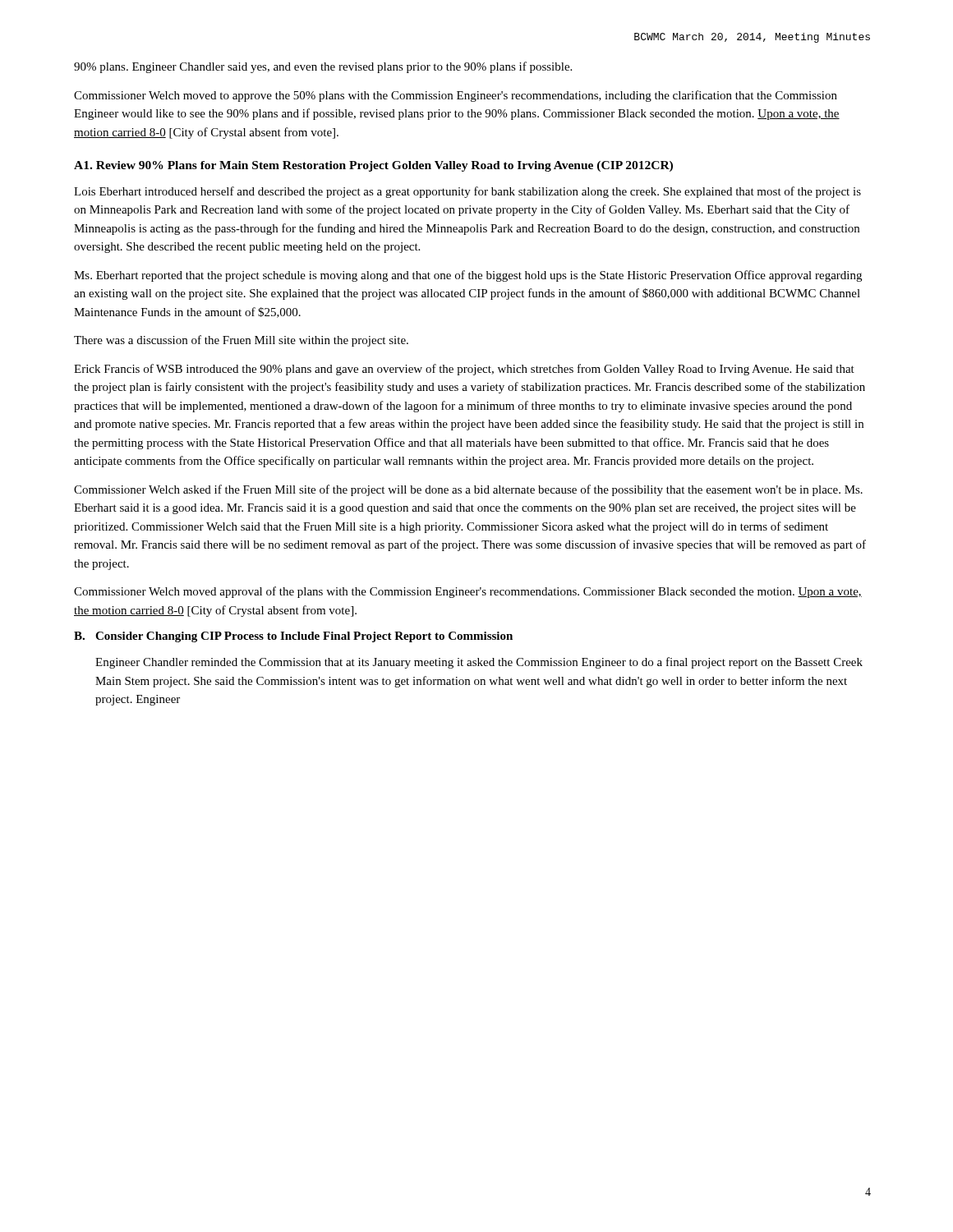This screenshot has width=953, height=1232.
Task: Find the passage starting "A1. Review 90% Plans for Main Stem Restoration"
Action: (374, 165)
